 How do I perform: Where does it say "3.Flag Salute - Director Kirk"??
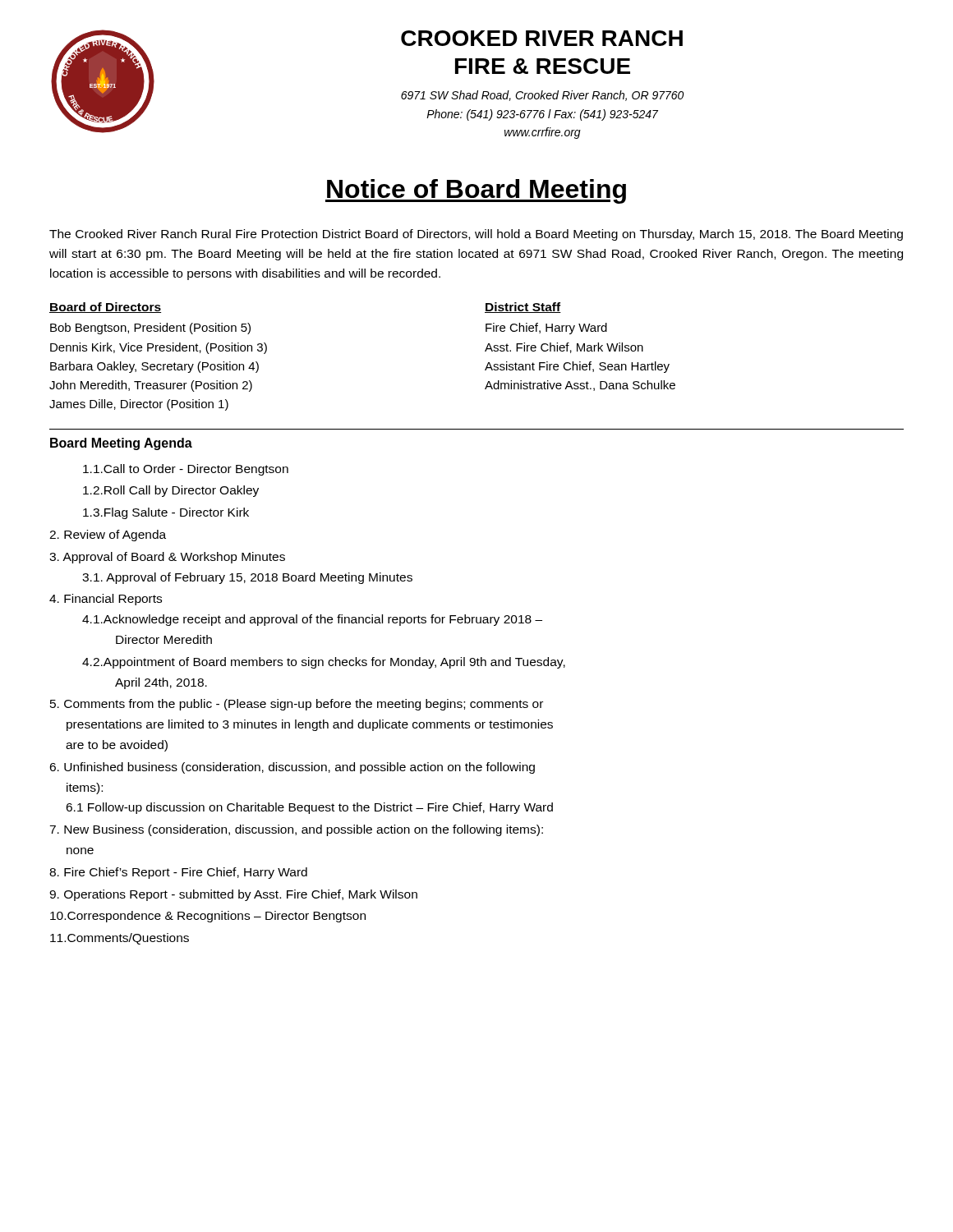(x=166, y=512)
